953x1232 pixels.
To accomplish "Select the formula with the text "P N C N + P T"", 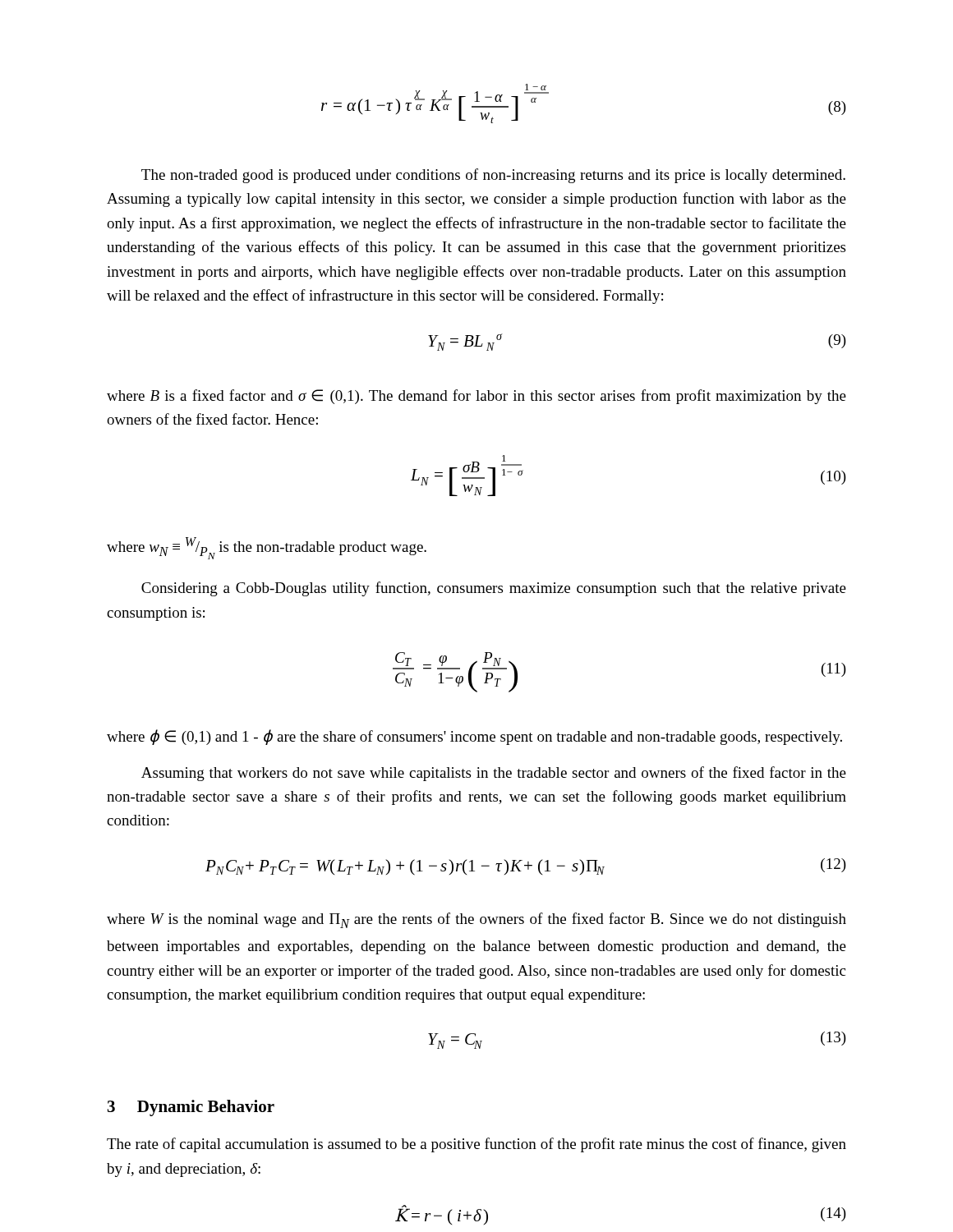I will [x=476, y=864].
